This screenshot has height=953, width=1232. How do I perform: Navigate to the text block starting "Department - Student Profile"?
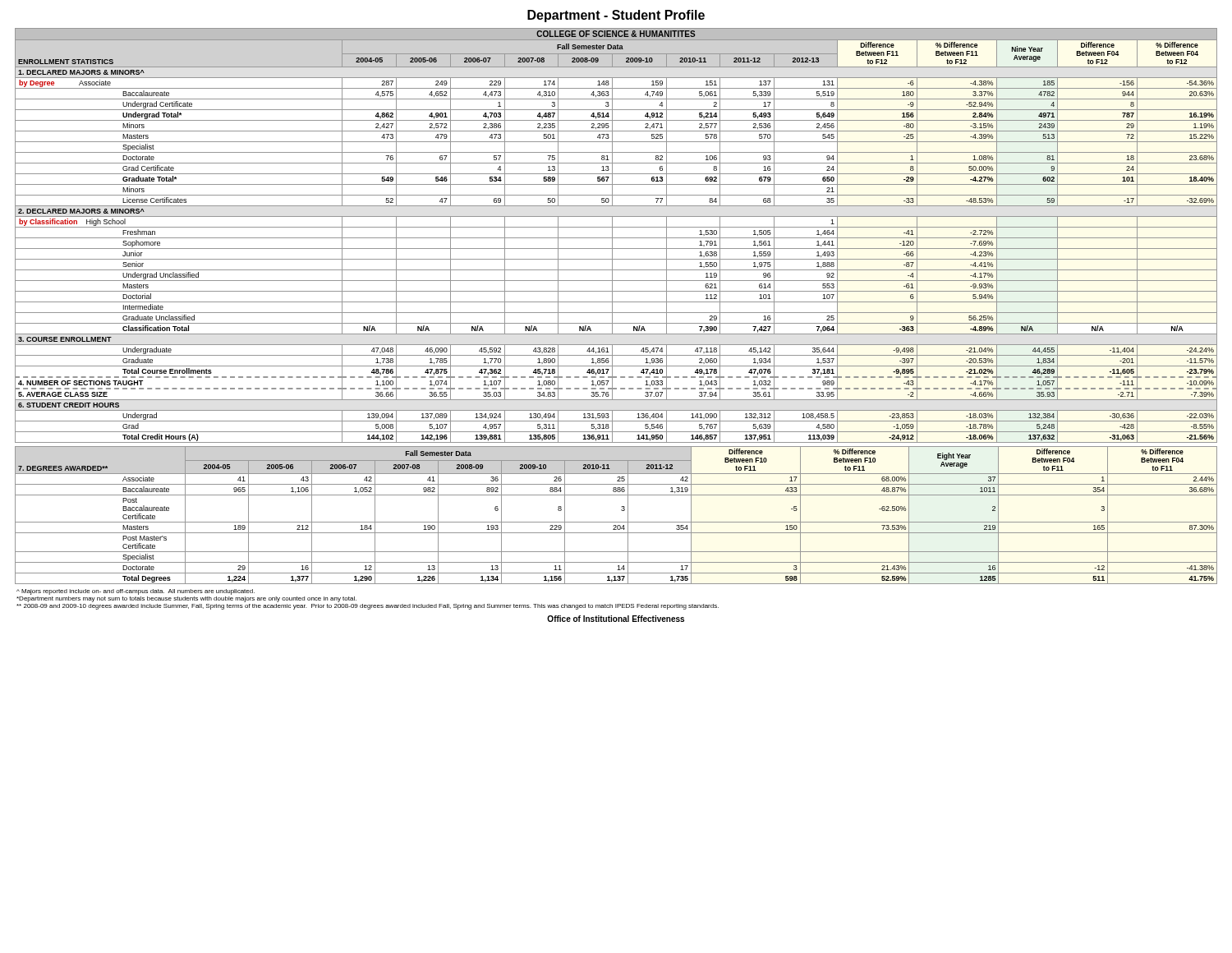616,15
